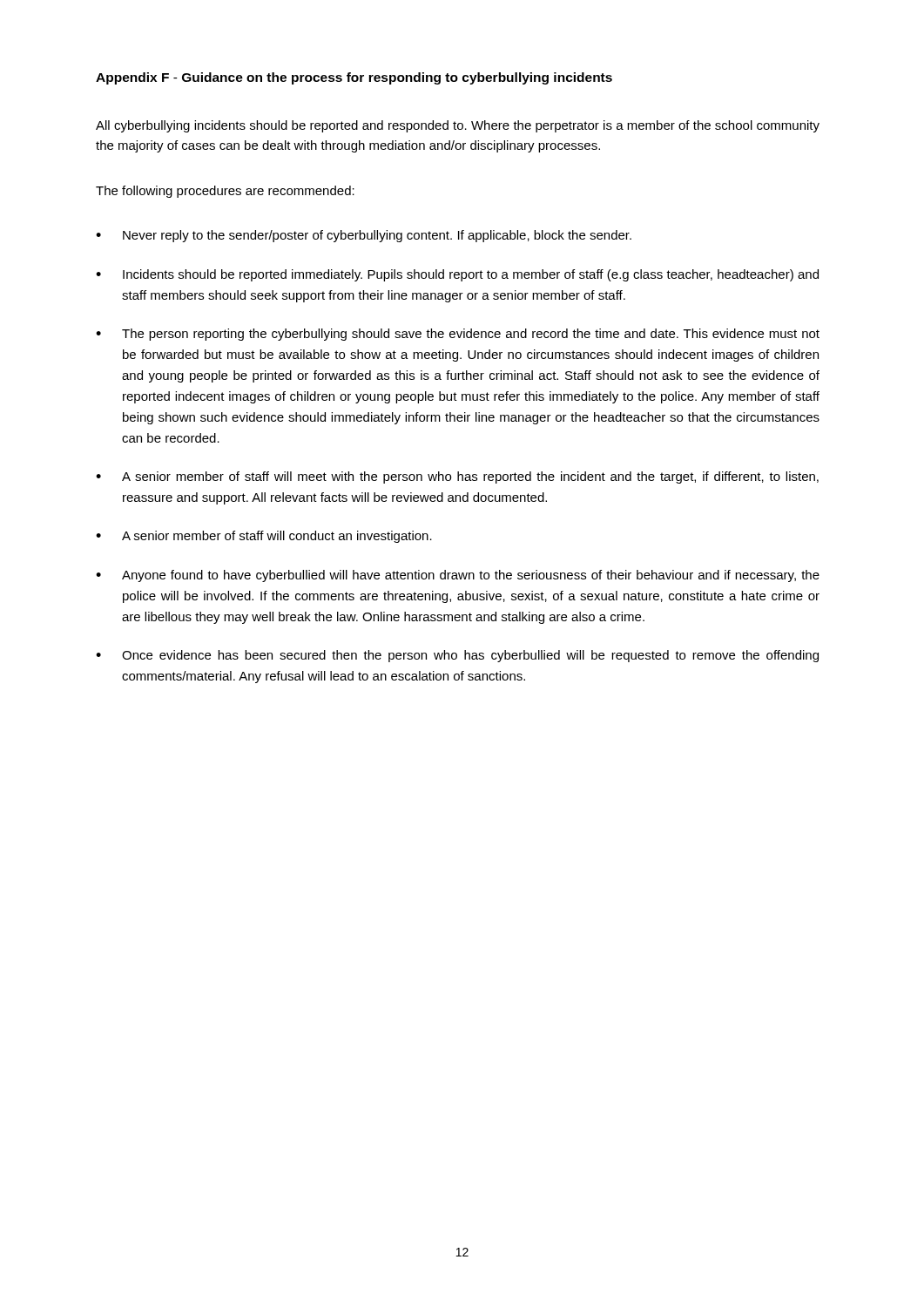Find the section header that reads "Appendix F - Guidance on the process"
The width and height of the screenshot is (924, 1307).
click(354, 77)
